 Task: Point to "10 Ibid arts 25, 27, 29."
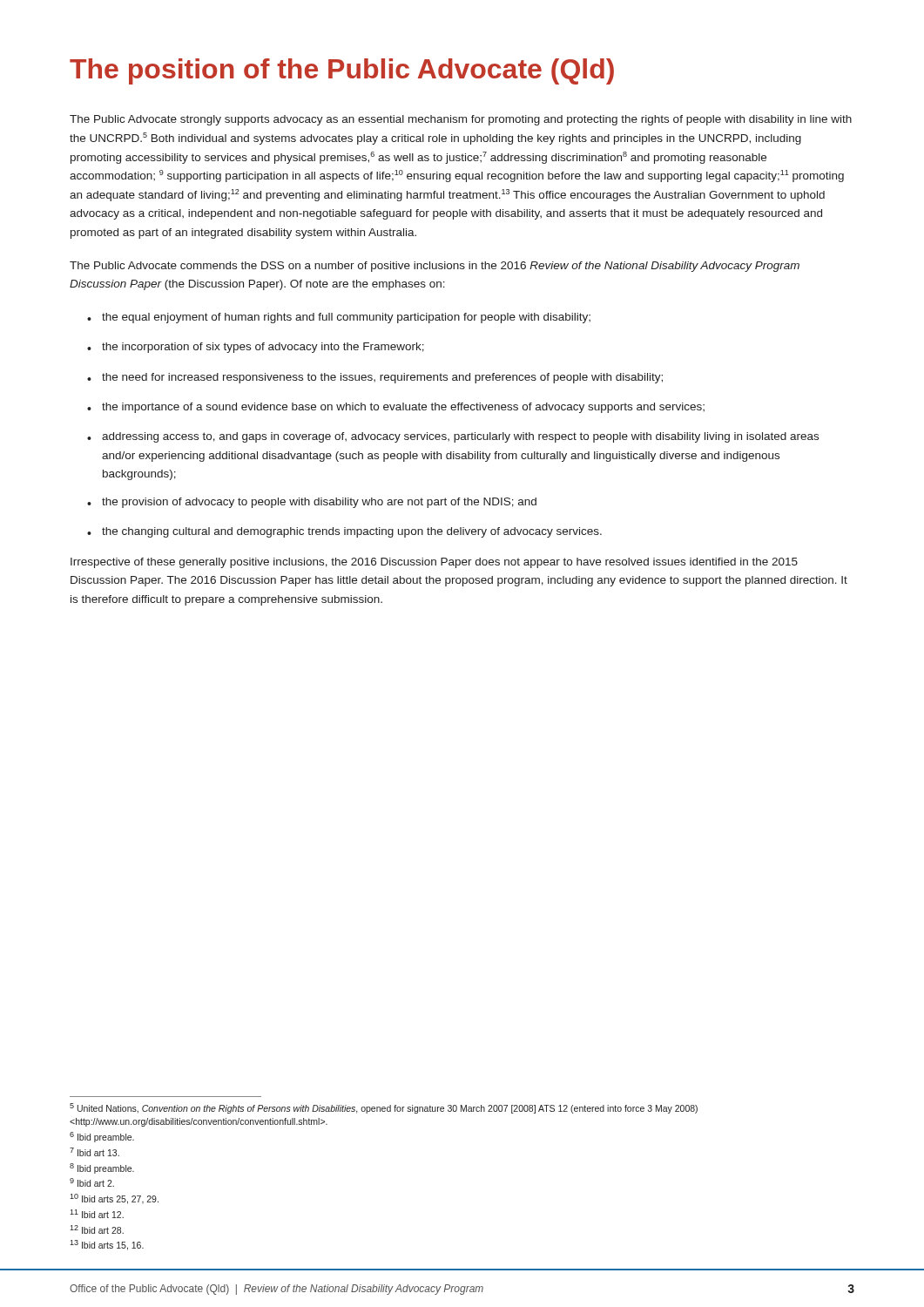tap(114, 1199)
